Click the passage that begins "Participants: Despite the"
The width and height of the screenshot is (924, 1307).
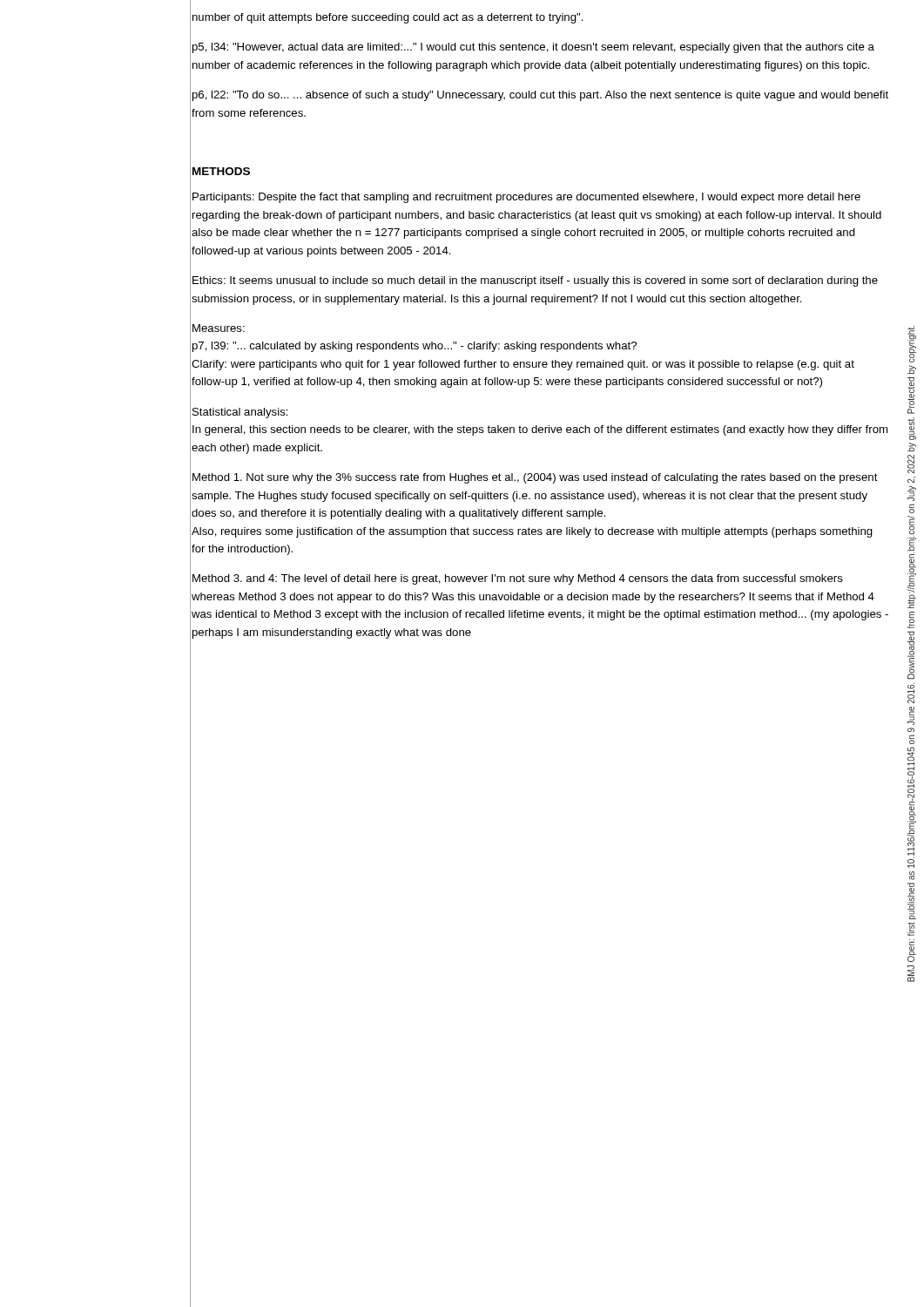(537, 223)
